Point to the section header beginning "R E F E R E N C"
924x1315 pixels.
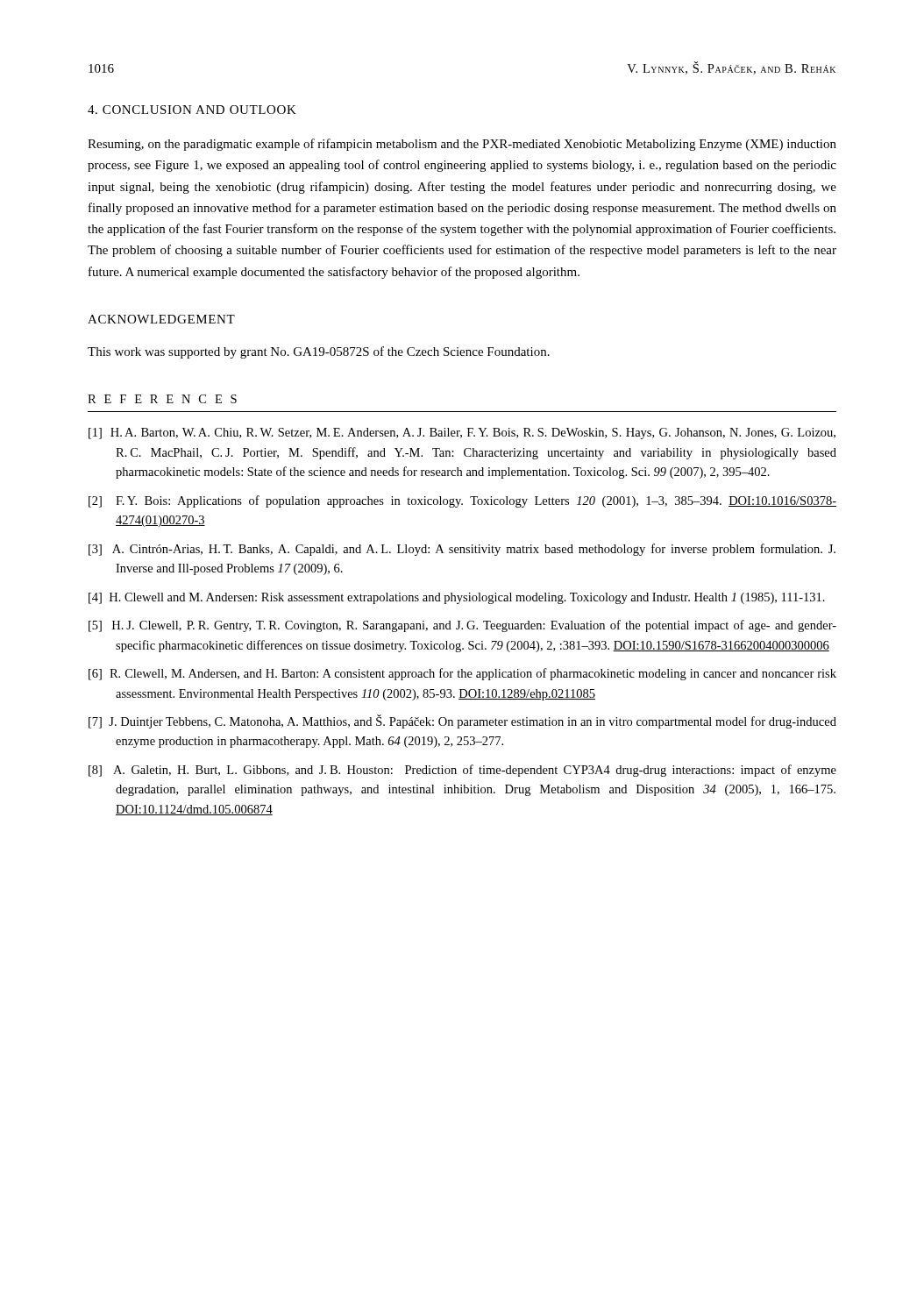[164, 399]
